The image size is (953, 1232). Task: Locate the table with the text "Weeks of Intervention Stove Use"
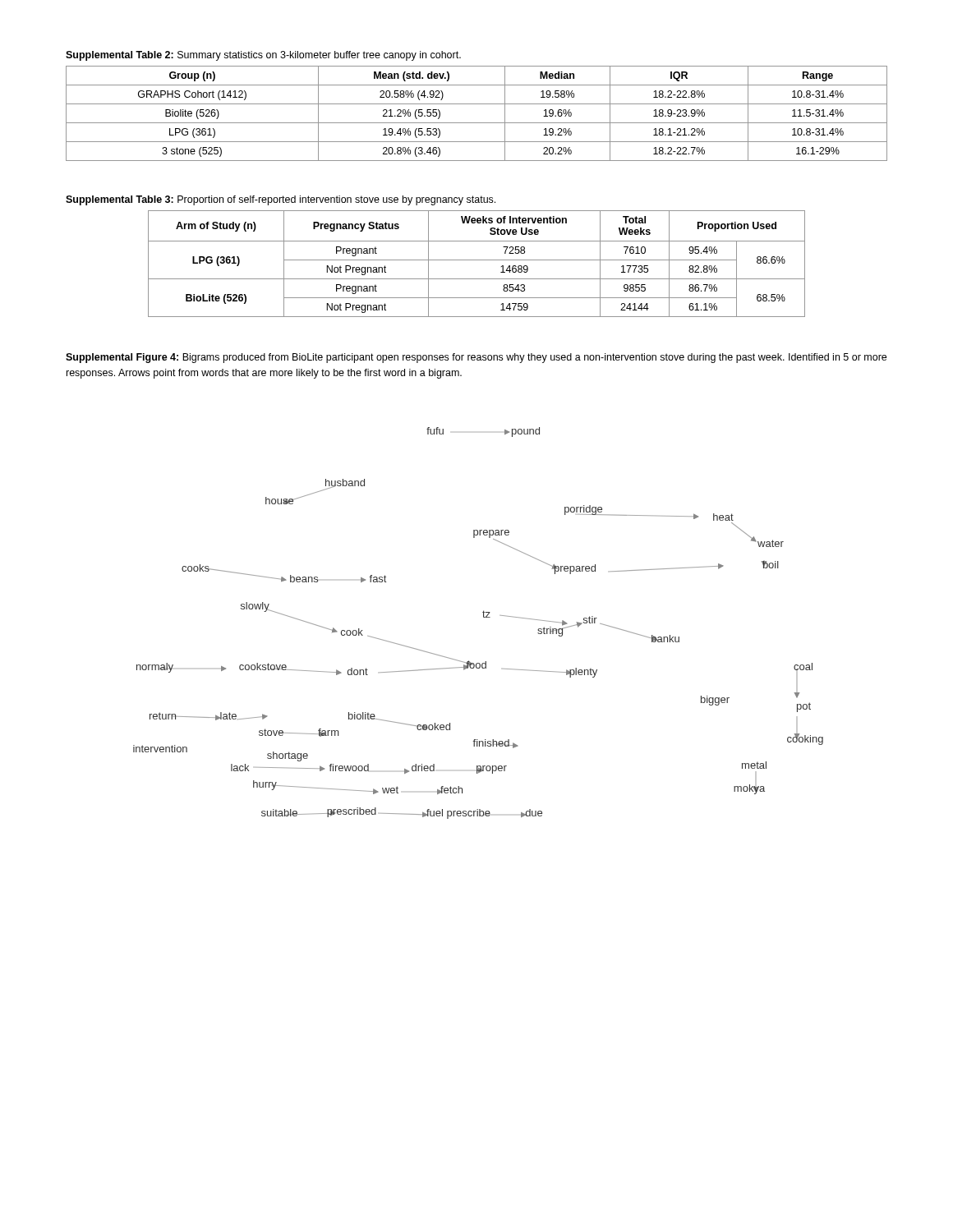[x=476, y=264]
